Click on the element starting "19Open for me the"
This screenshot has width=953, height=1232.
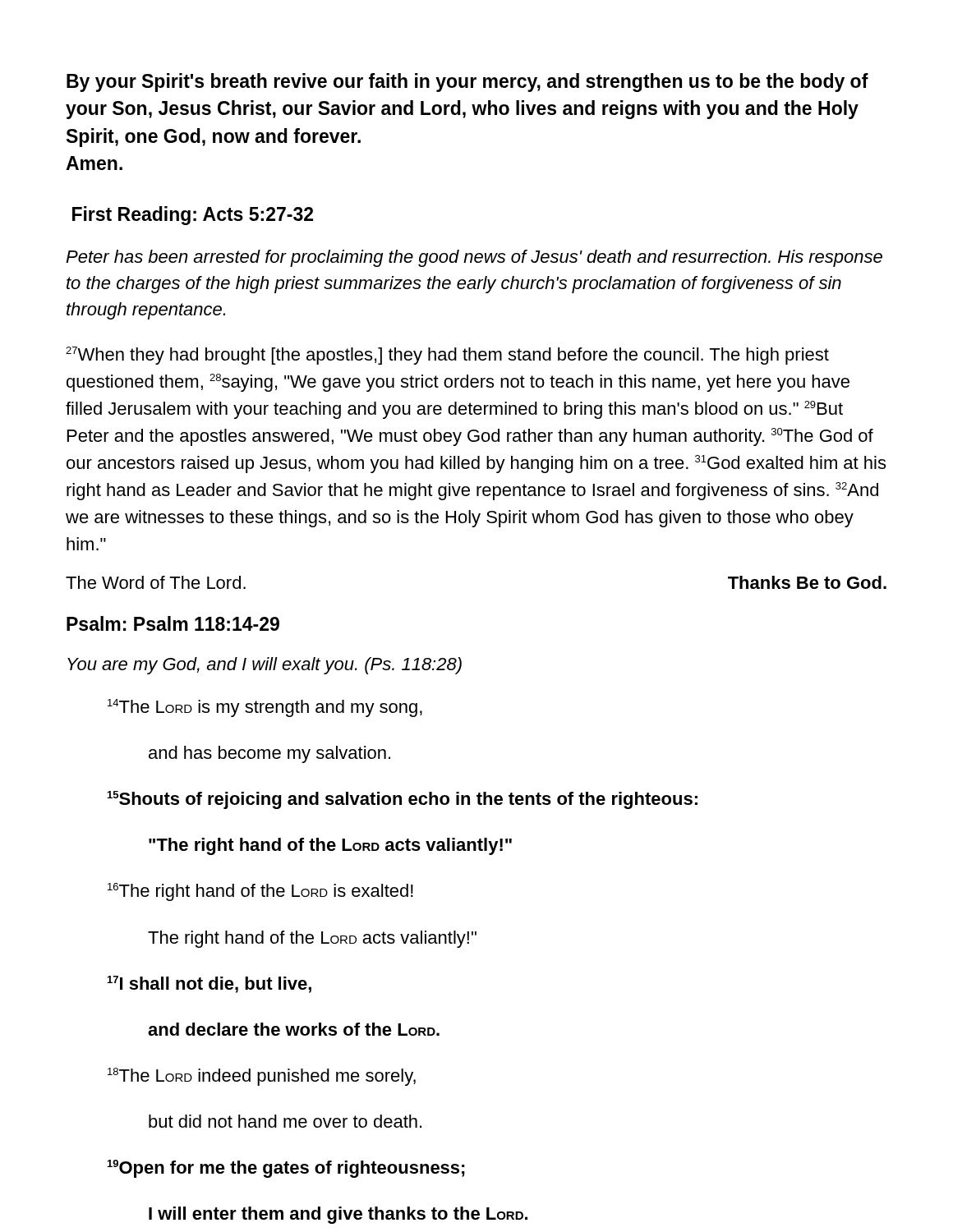click(x=286, y=1169)
